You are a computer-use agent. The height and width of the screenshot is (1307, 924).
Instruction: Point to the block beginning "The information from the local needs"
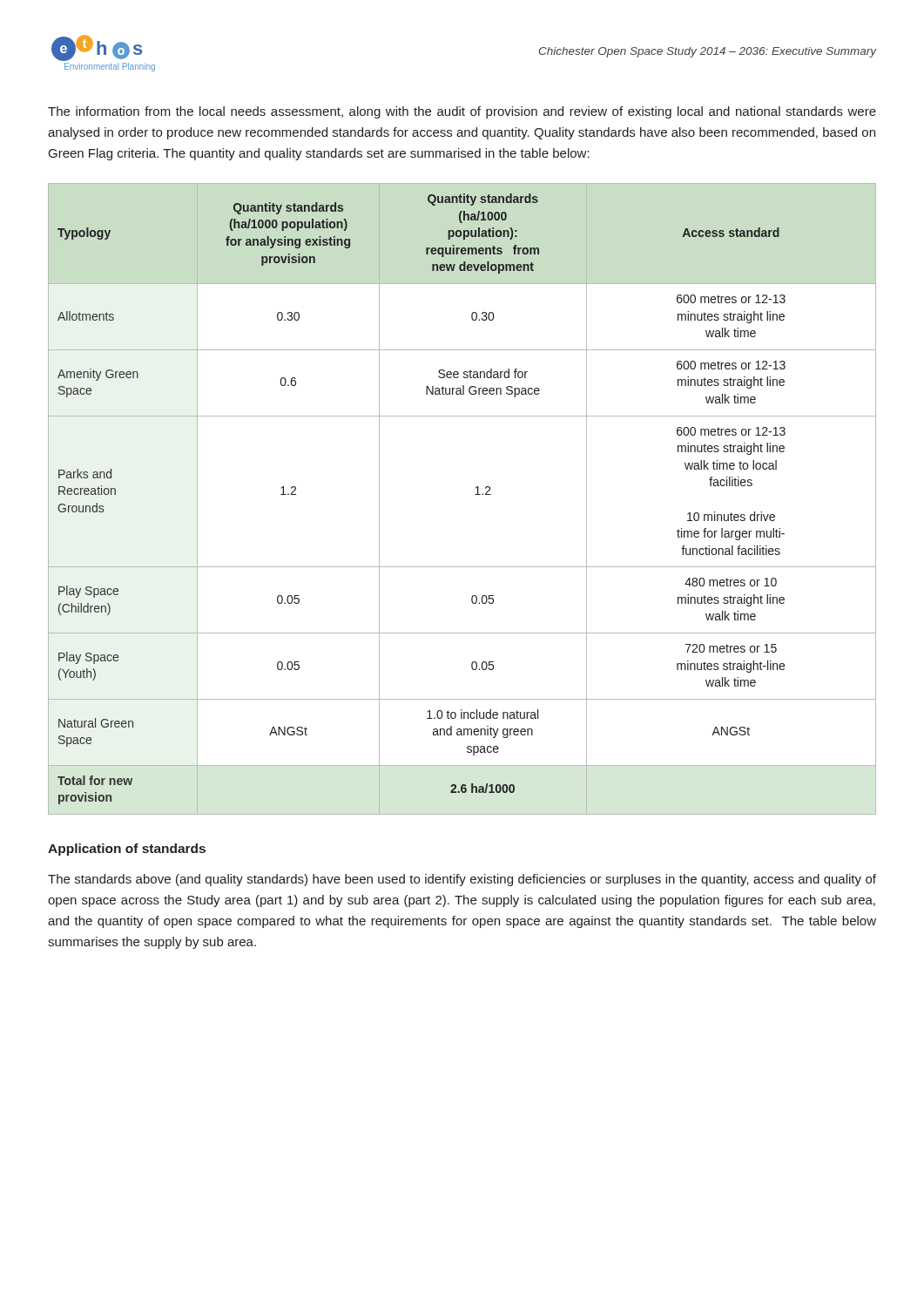click(x=462, y=132)
